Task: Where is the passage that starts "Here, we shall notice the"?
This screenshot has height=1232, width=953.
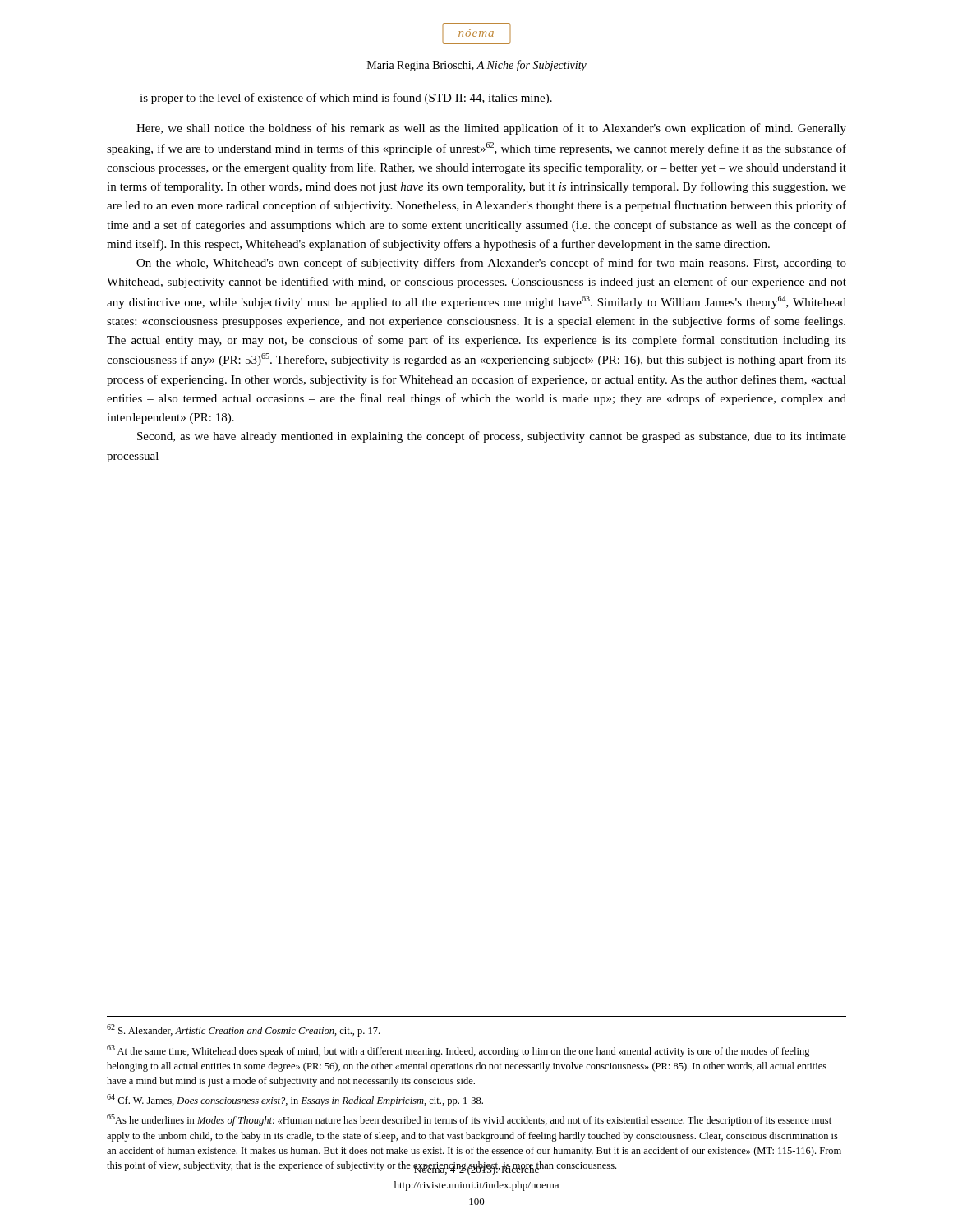Action: click(x=476, y=186)
